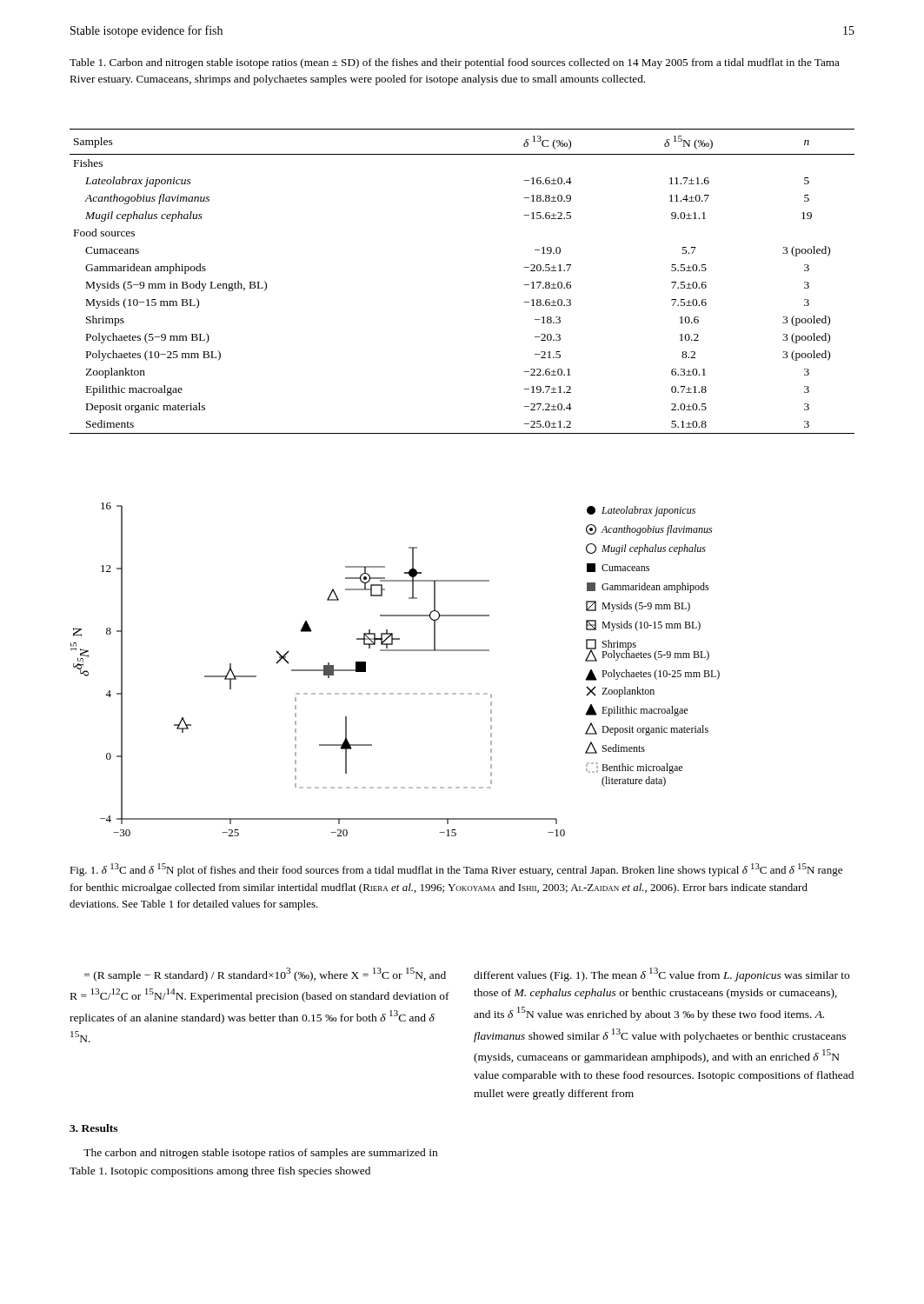This screenshot has height=1304, width=924.
Task: Point to the block beginning "= (R sample"
Action: [260, 1006]
